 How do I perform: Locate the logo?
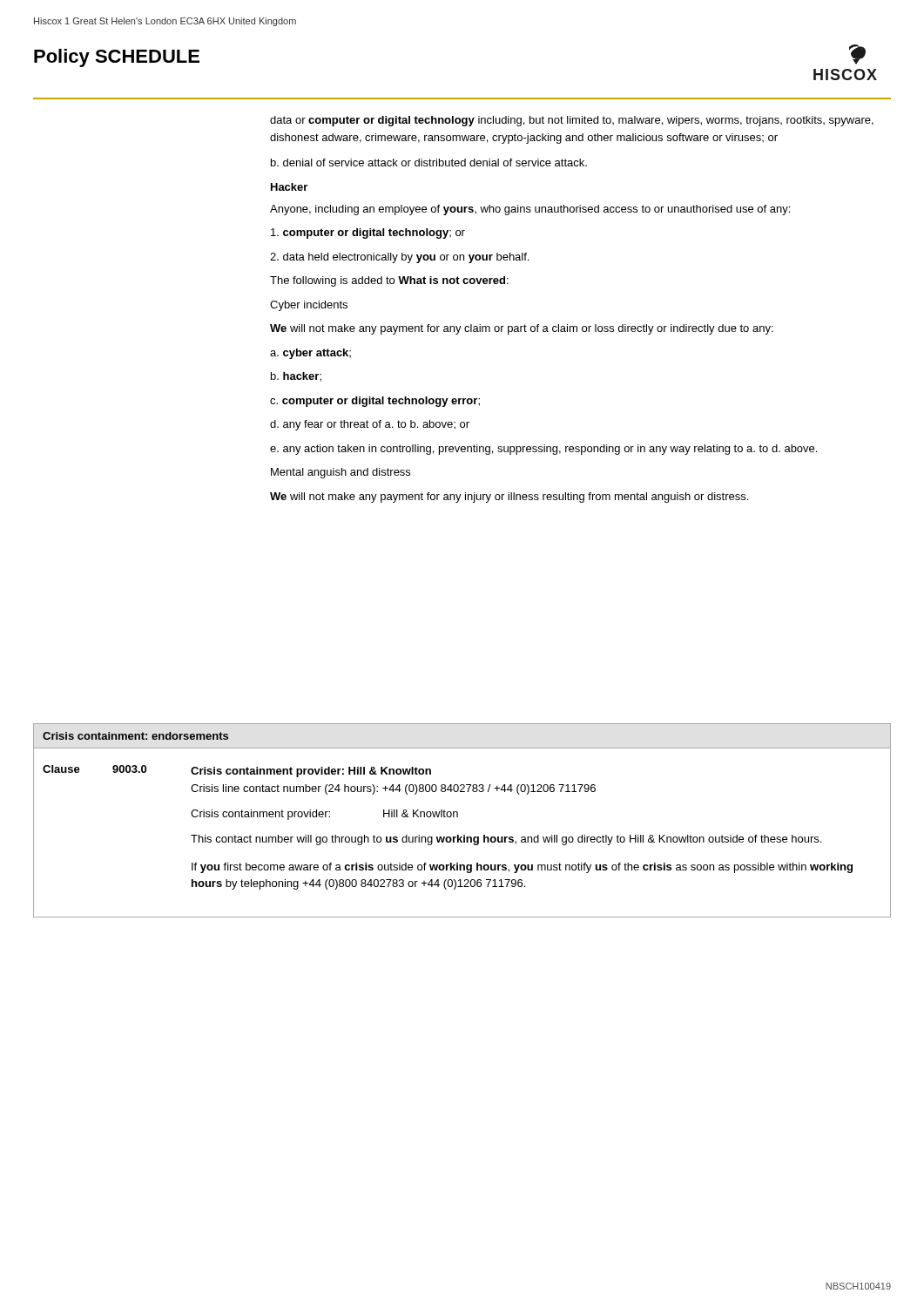(852, 62)
